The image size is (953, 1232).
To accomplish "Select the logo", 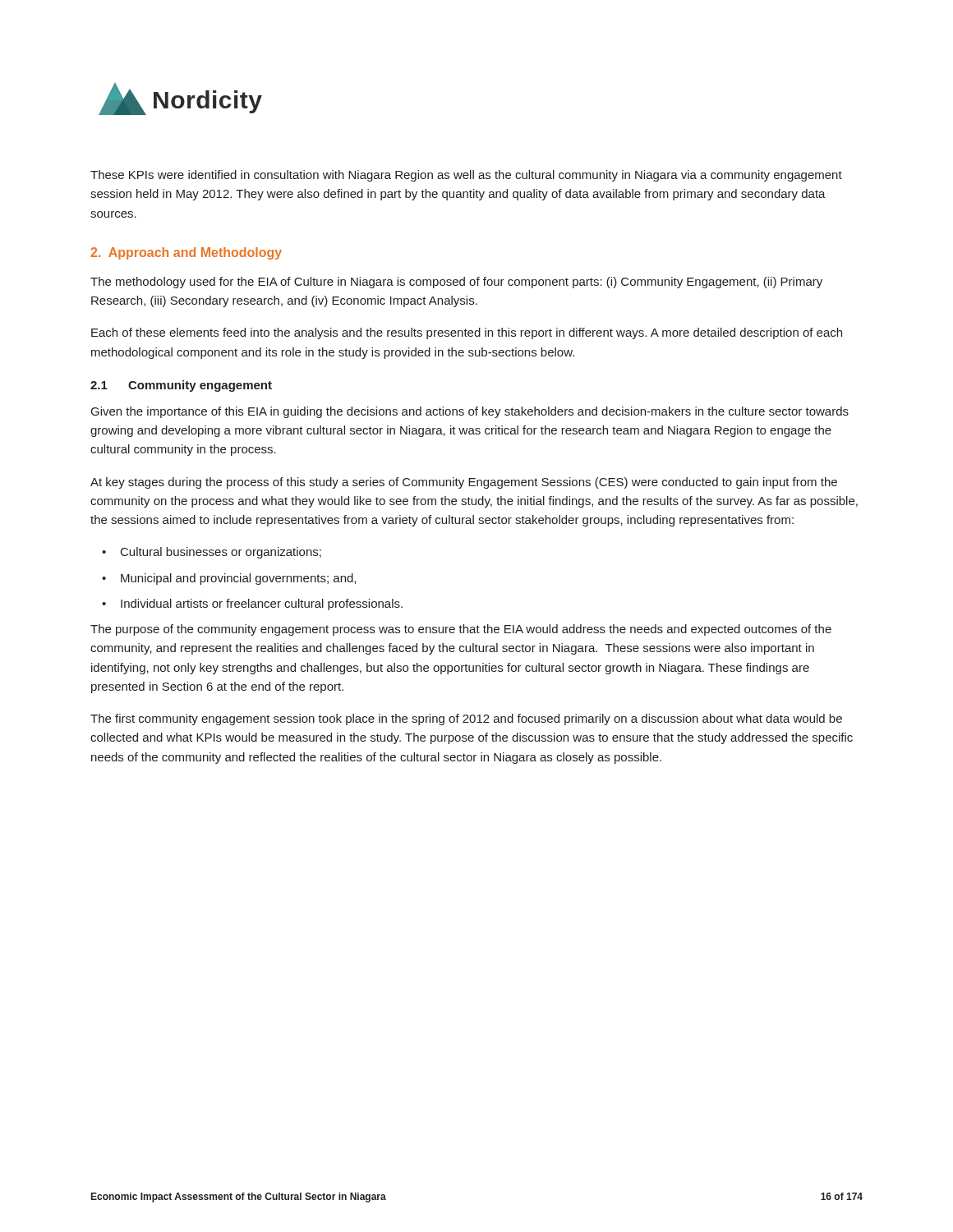I will tap(476, 100).
